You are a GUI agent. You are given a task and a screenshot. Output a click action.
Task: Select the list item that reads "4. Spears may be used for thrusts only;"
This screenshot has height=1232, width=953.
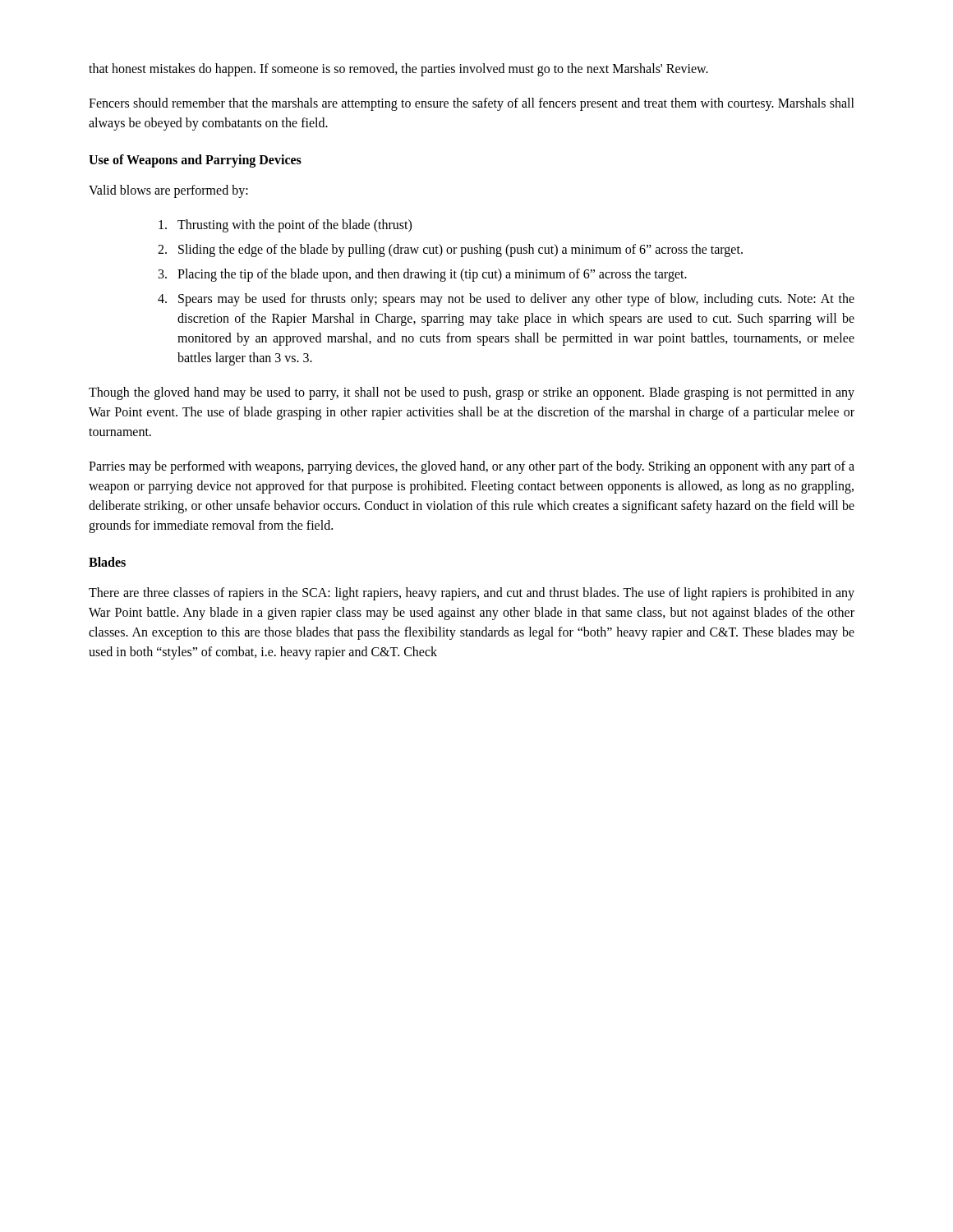(x=491, y=329)
